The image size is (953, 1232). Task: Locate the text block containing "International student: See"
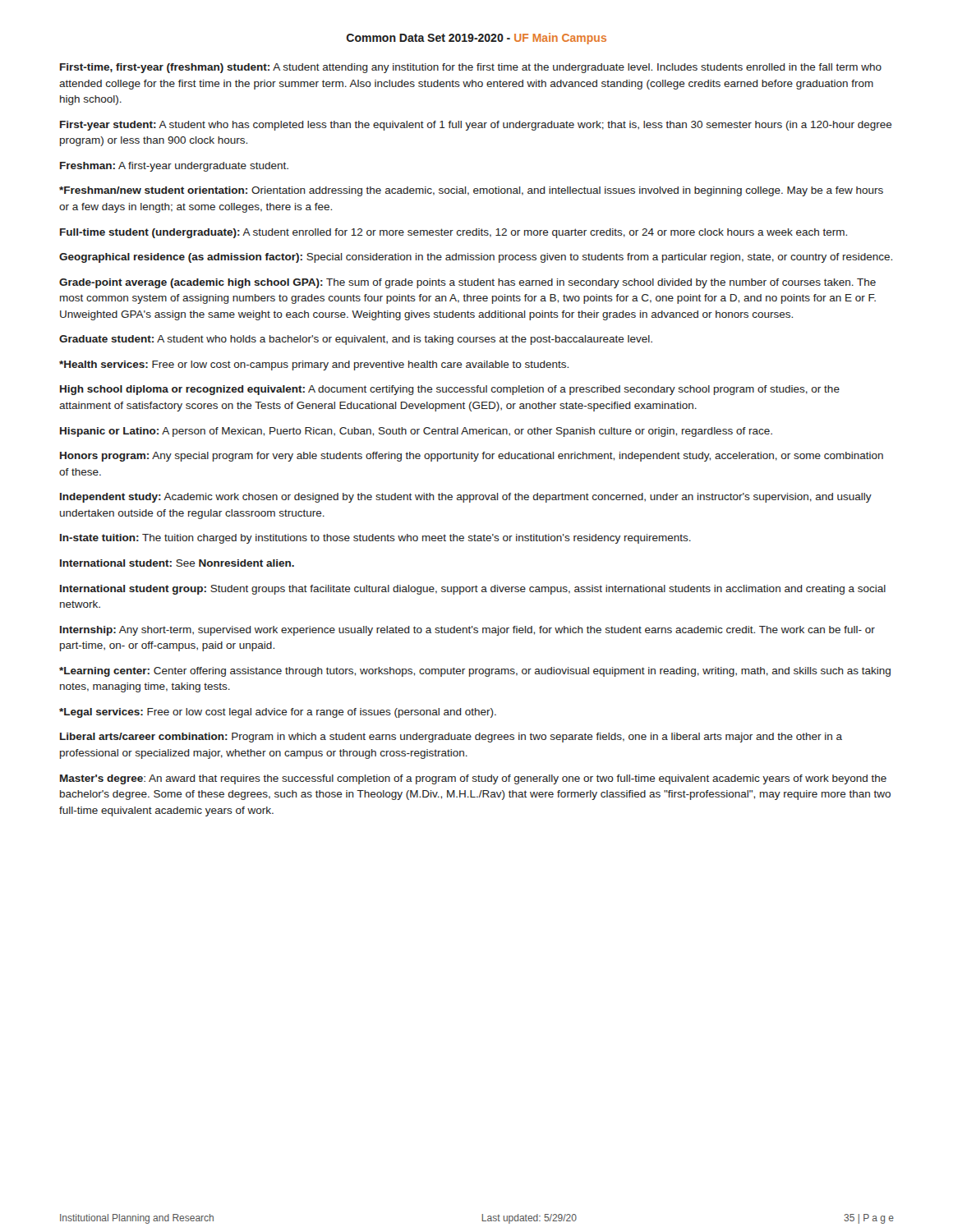pos(177,563)
